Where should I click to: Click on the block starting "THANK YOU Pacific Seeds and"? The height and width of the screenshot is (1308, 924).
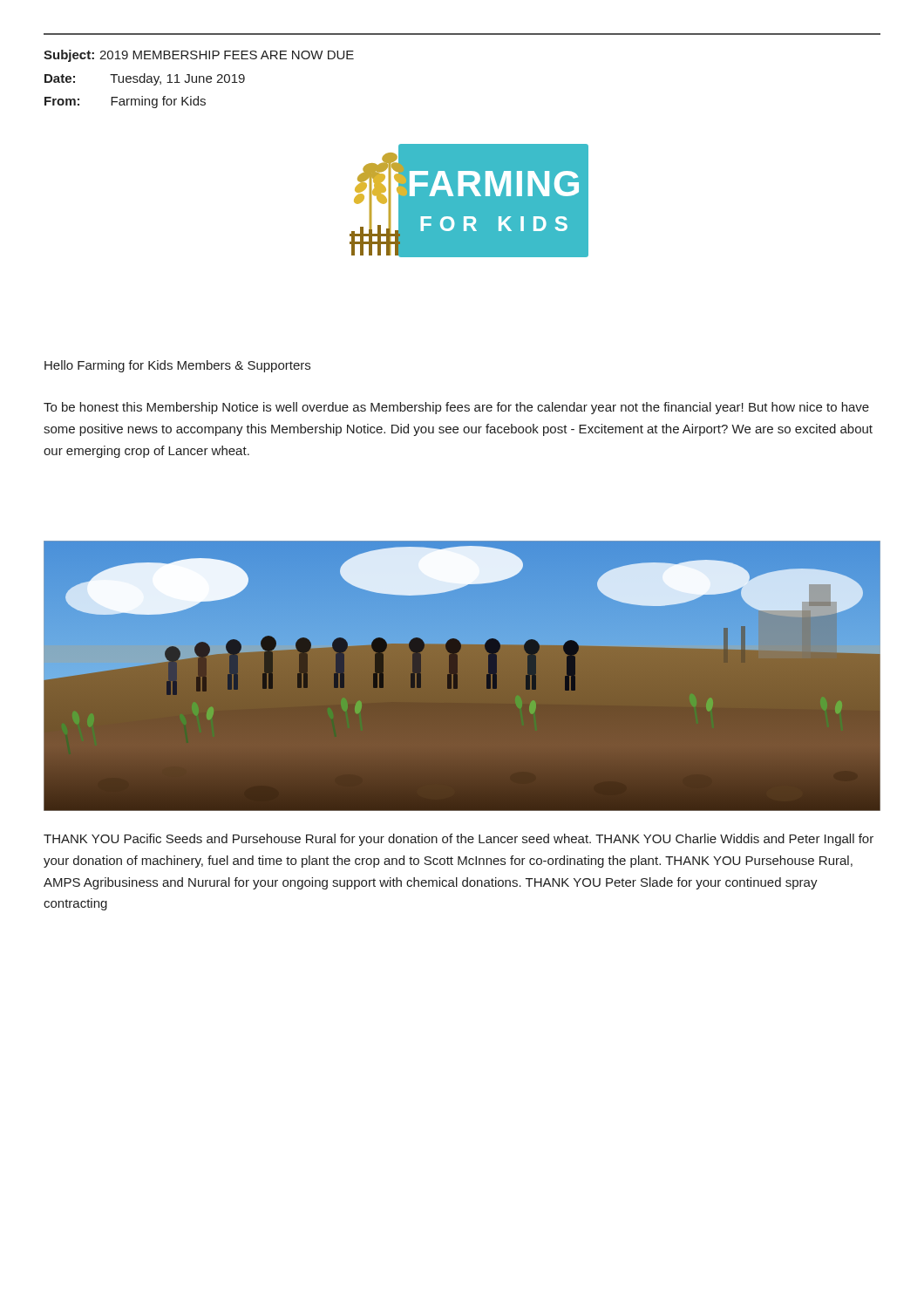(459, 871)
